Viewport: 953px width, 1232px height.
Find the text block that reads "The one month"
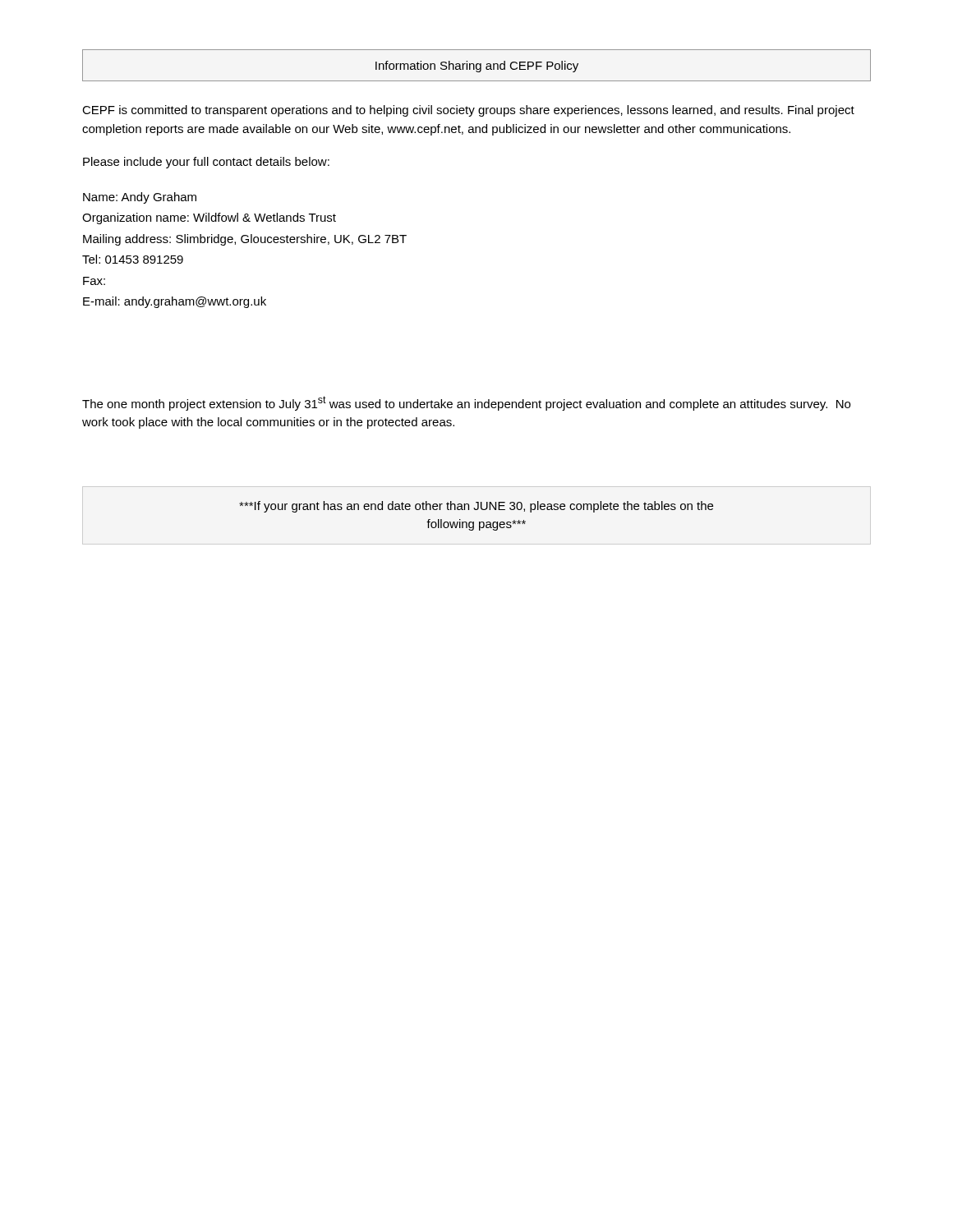tap(467, 411)
